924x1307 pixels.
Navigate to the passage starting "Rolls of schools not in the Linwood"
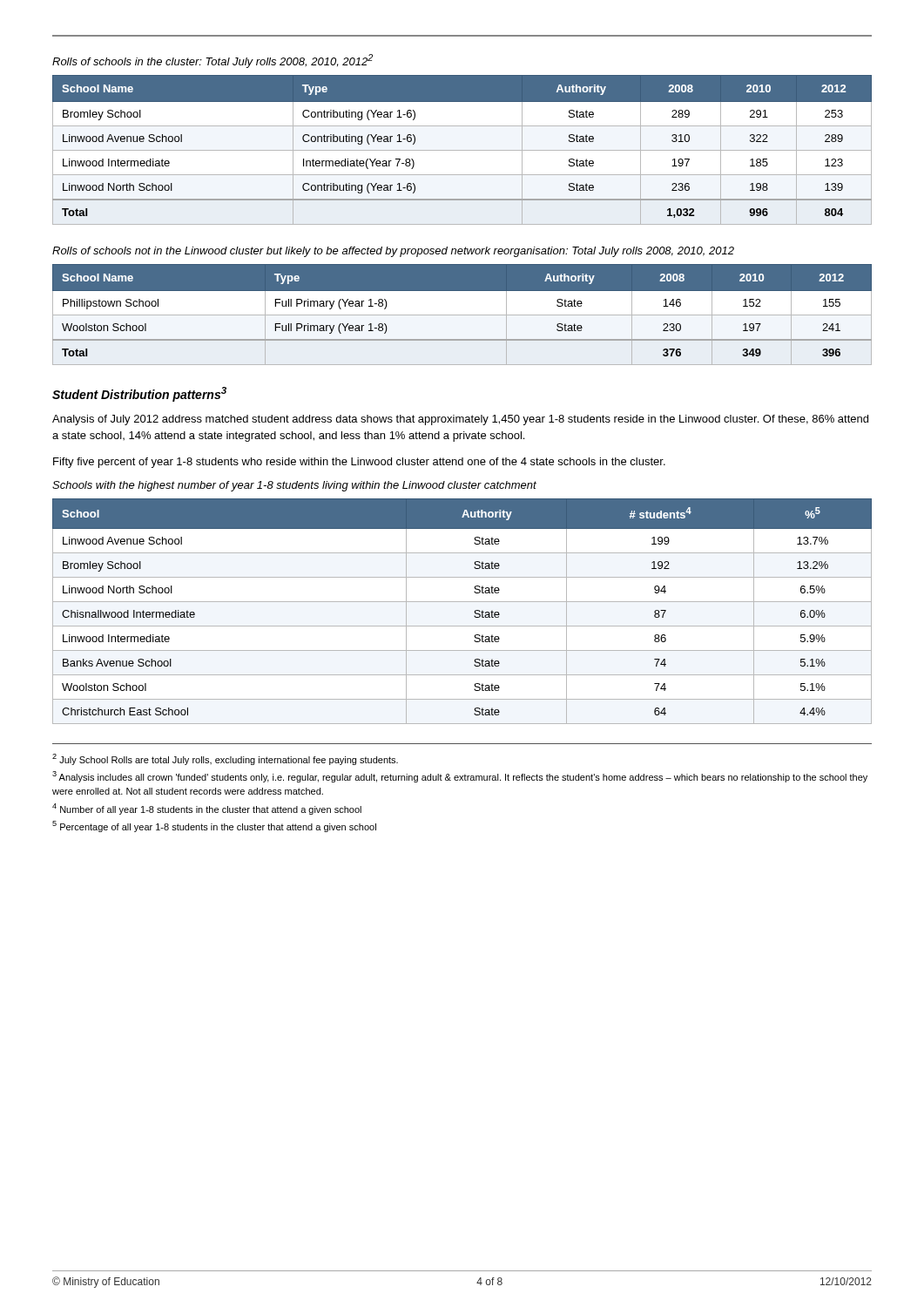coord(393,251)
